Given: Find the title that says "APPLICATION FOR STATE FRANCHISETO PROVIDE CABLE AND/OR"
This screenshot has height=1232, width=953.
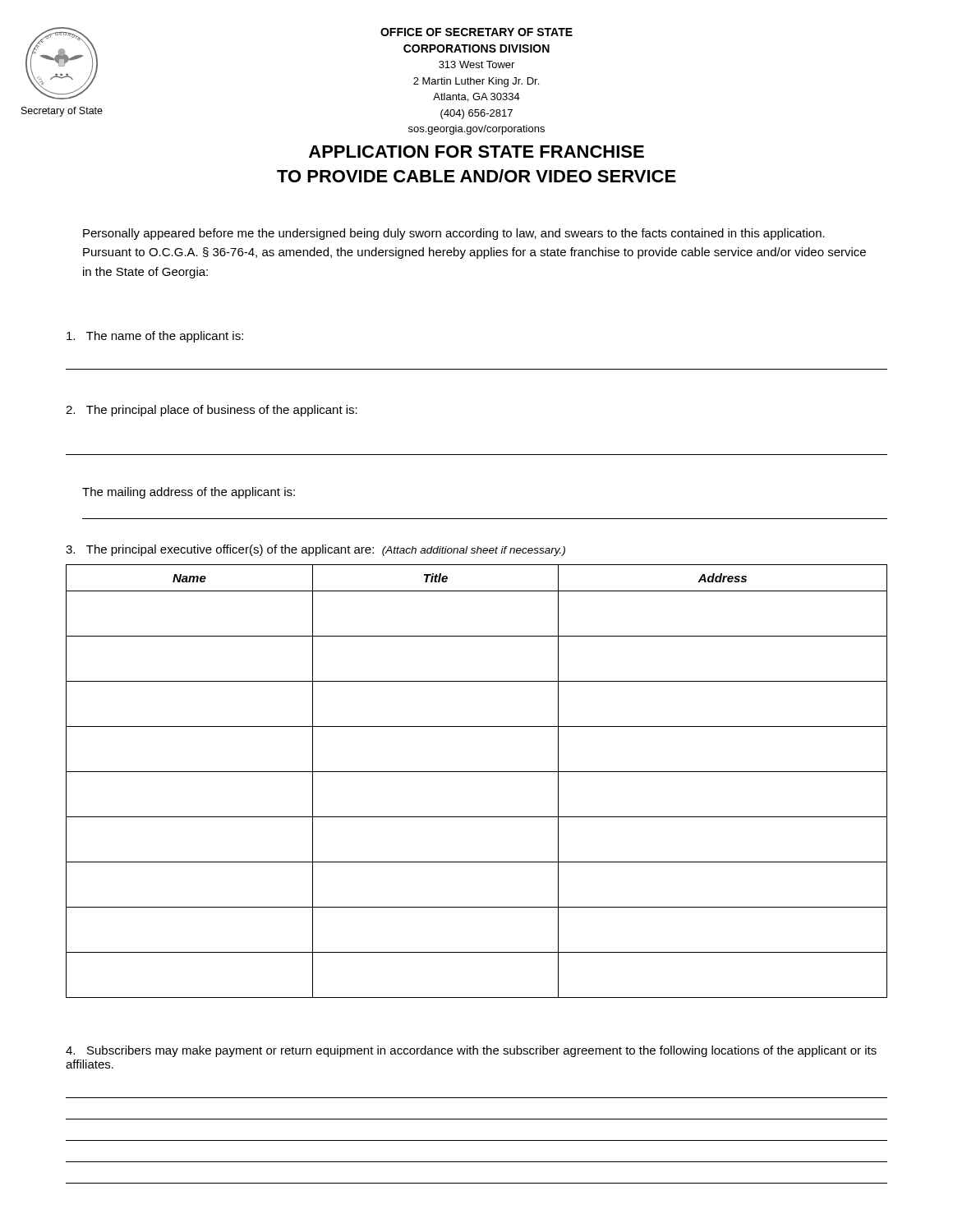Looking at the screenshot, I should [476, 164].
